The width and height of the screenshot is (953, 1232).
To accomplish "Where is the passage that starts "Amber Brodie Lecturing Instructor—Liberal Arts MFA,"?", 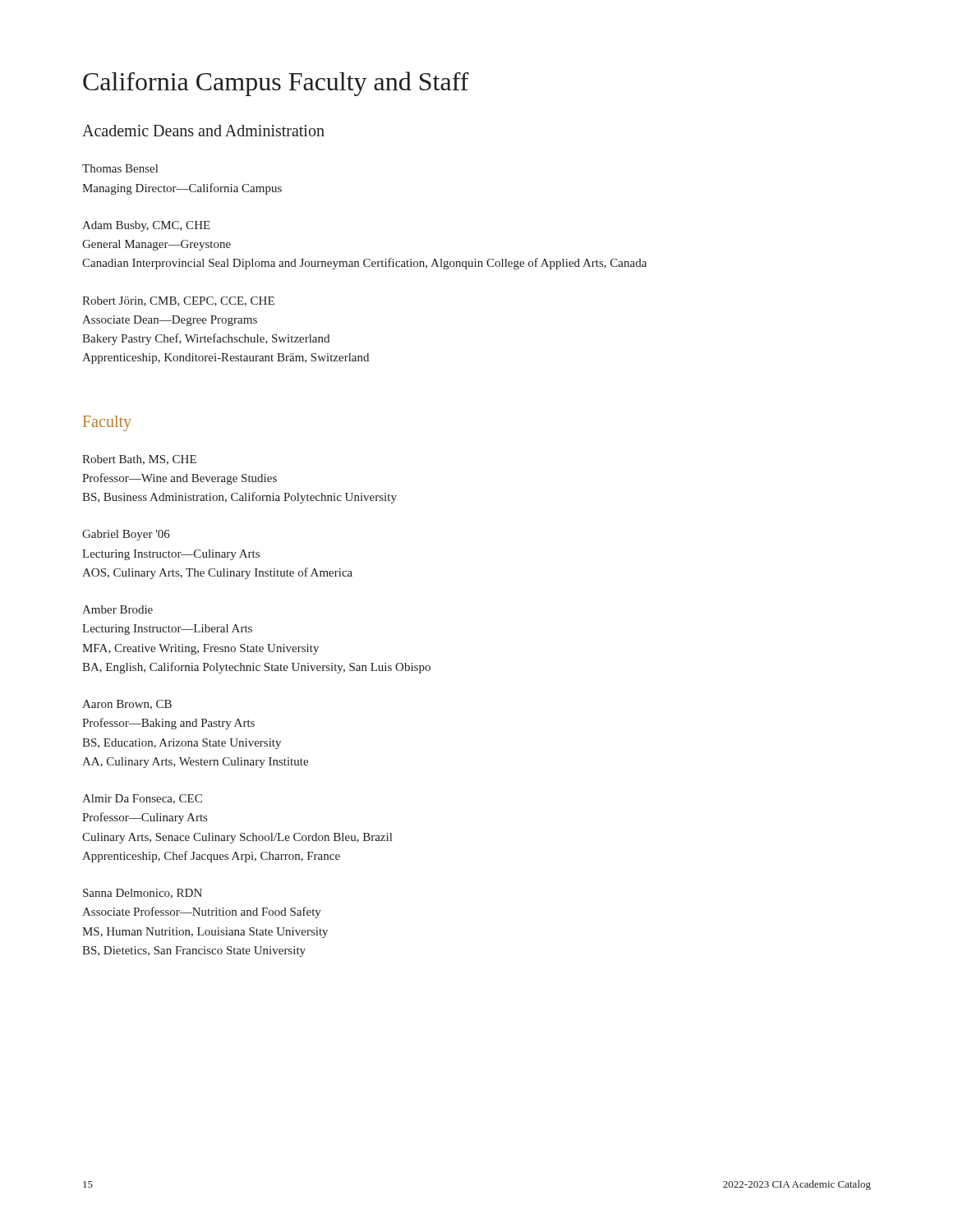I will click(117, 609).
